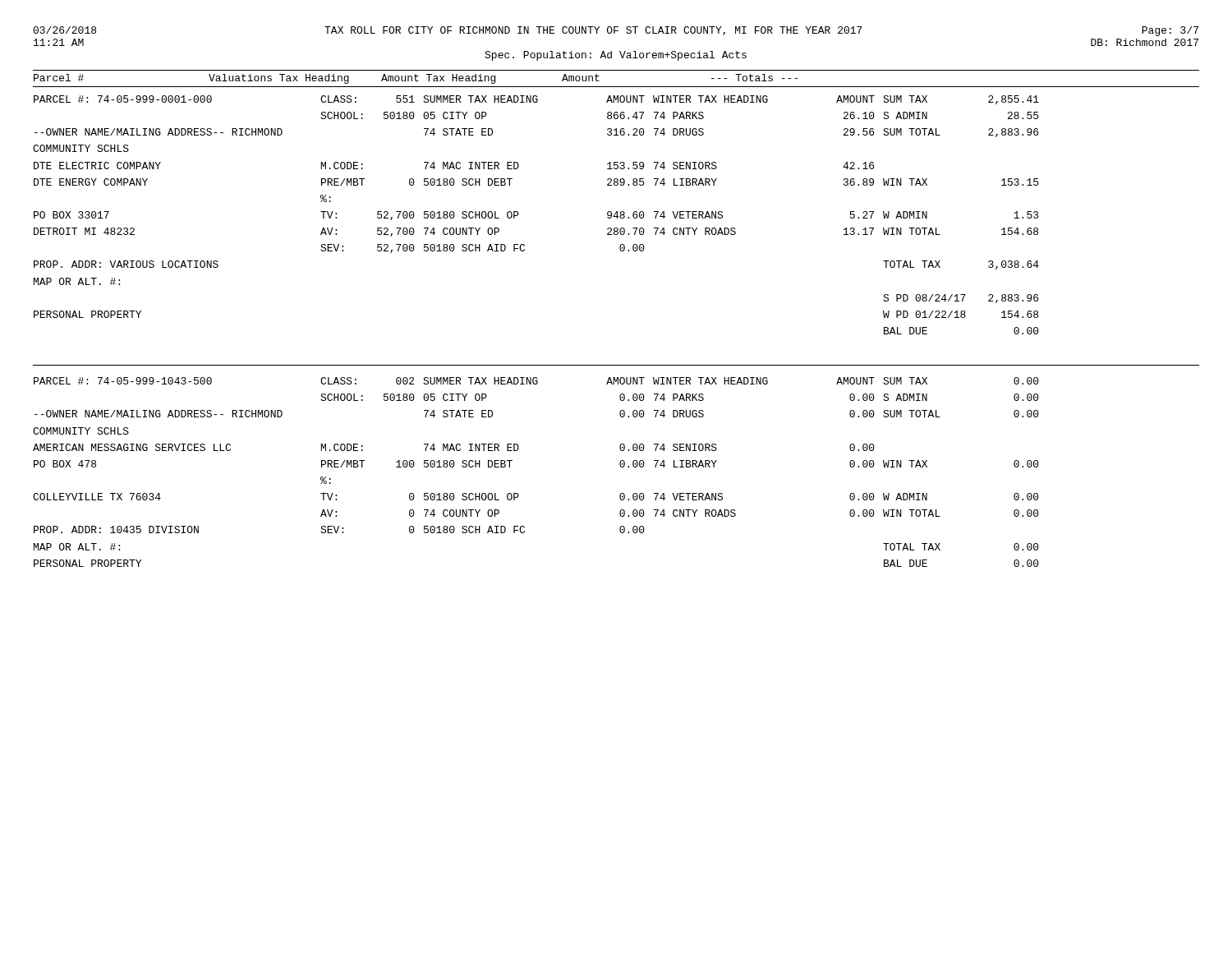Click on the table containing "PARCEL #: 74-05-999-1043-500 CLASS: 002"
1232x953 pixels.
click(x=616, y=473)
